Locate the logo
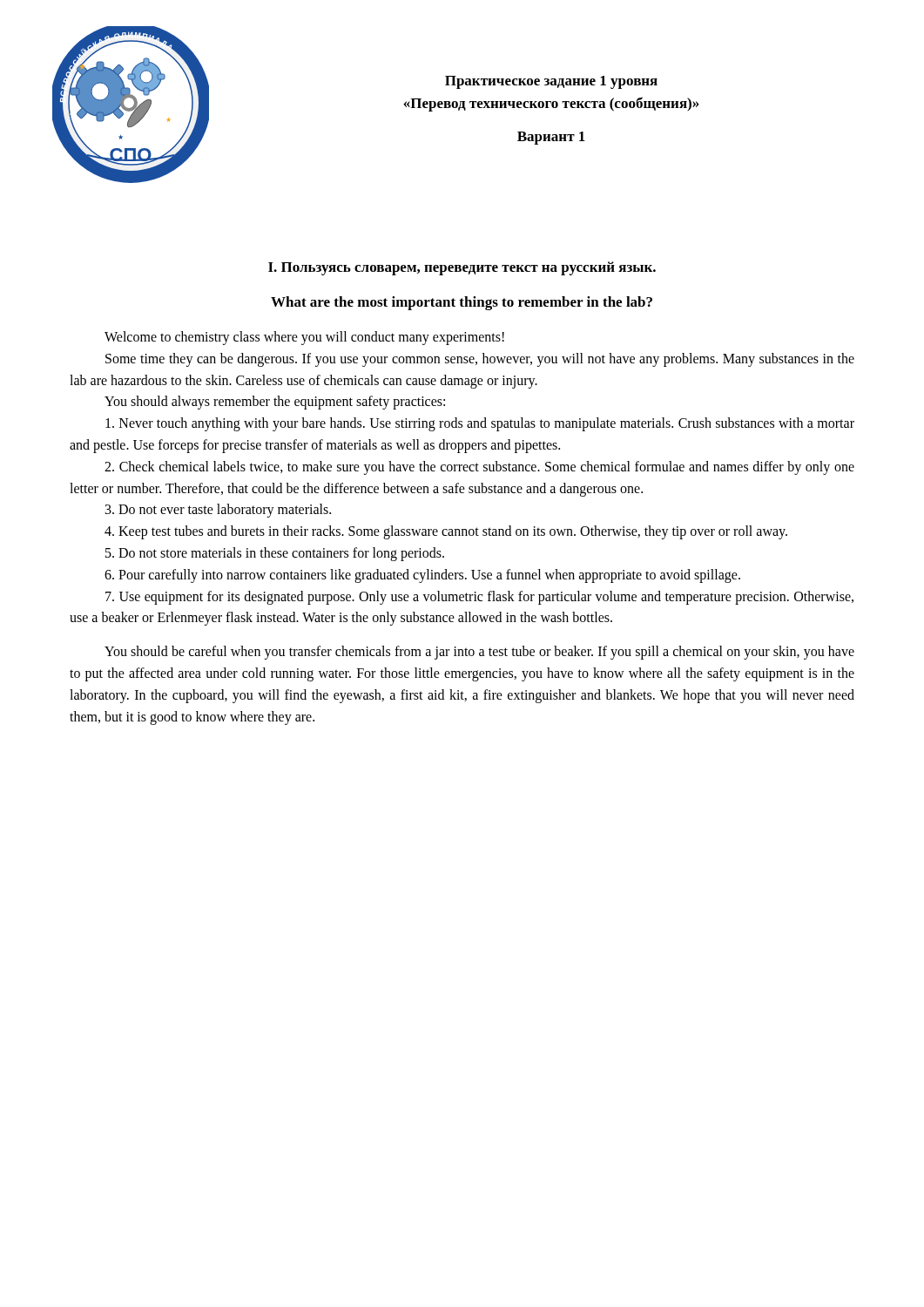The image size is (924, 1307). point(133,108)
